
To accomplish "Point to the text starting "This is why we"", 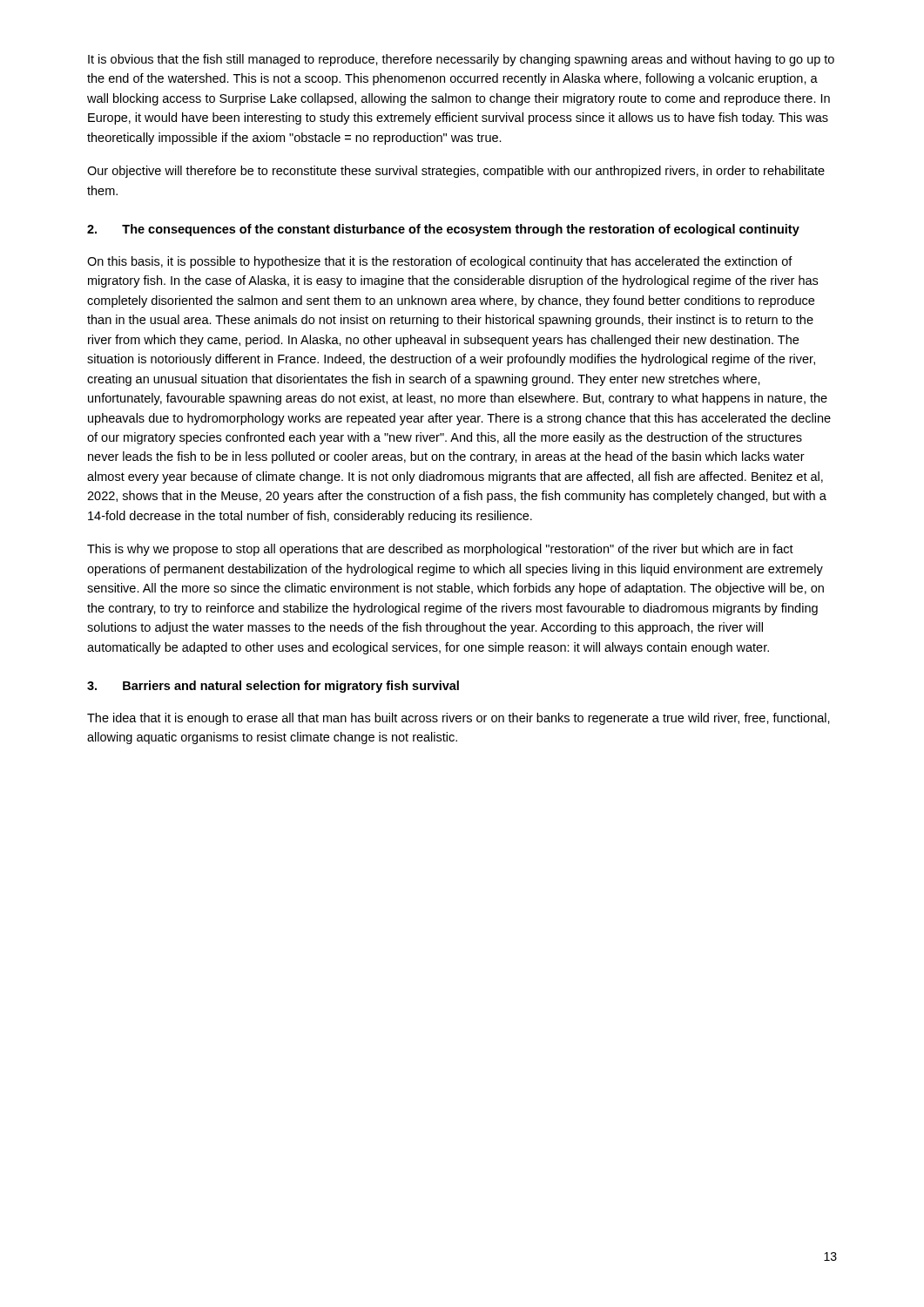I will tap(456, 598).
